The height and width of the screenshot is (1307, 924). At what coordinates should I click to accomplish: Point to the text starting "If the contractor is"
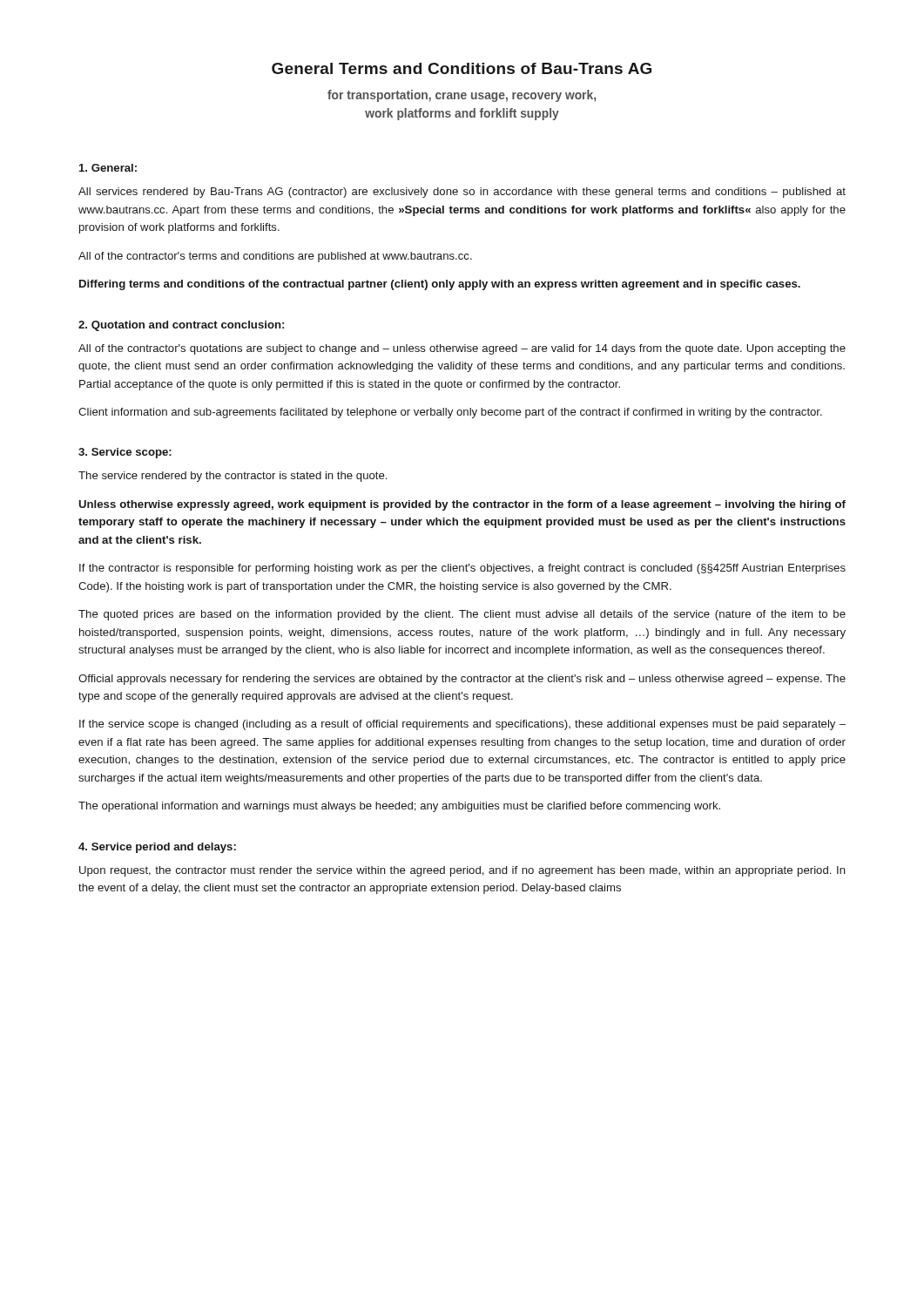click(x=462, y=577)
